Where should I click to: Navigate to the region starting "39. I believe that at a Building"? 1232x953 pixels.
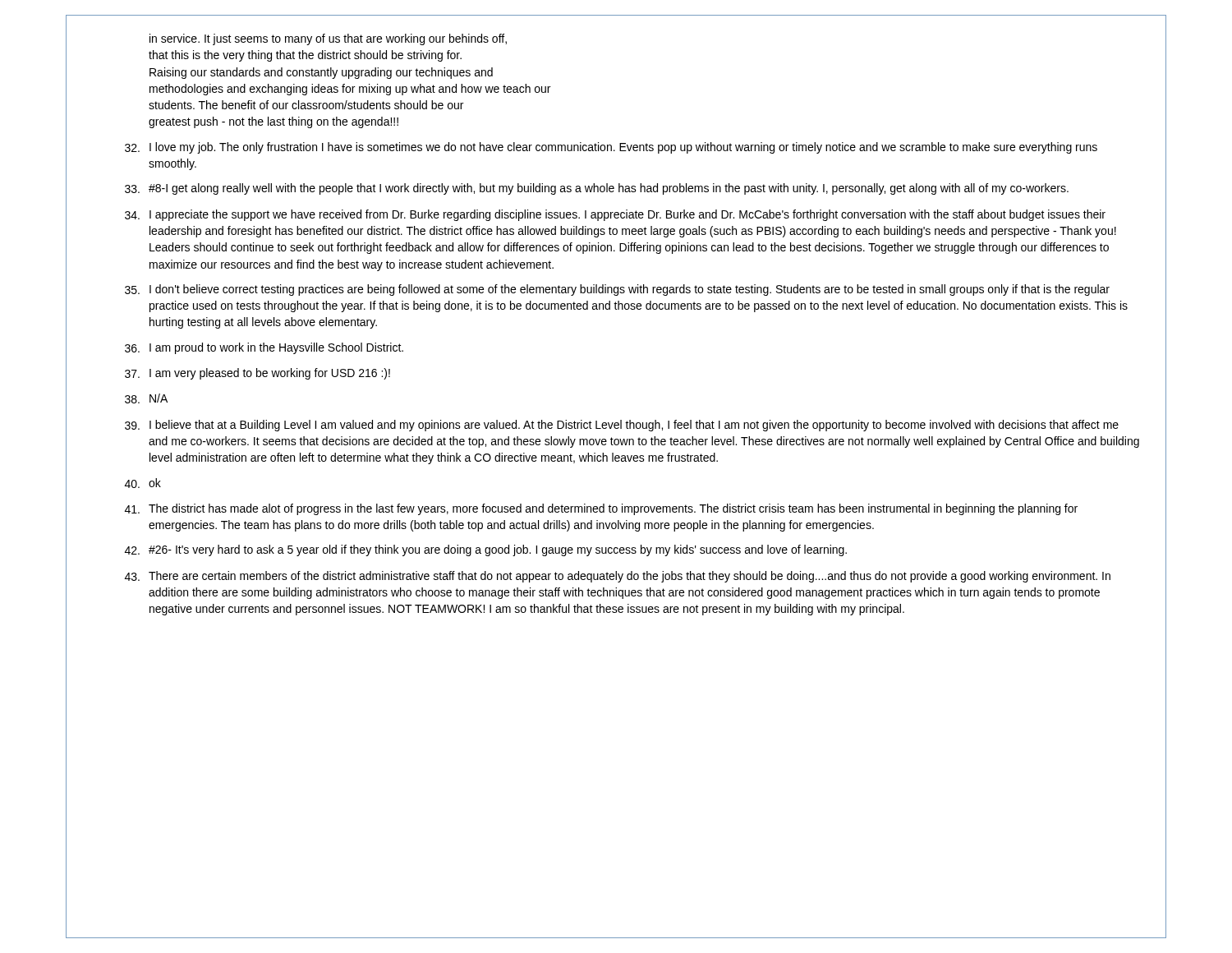(616, 441)
